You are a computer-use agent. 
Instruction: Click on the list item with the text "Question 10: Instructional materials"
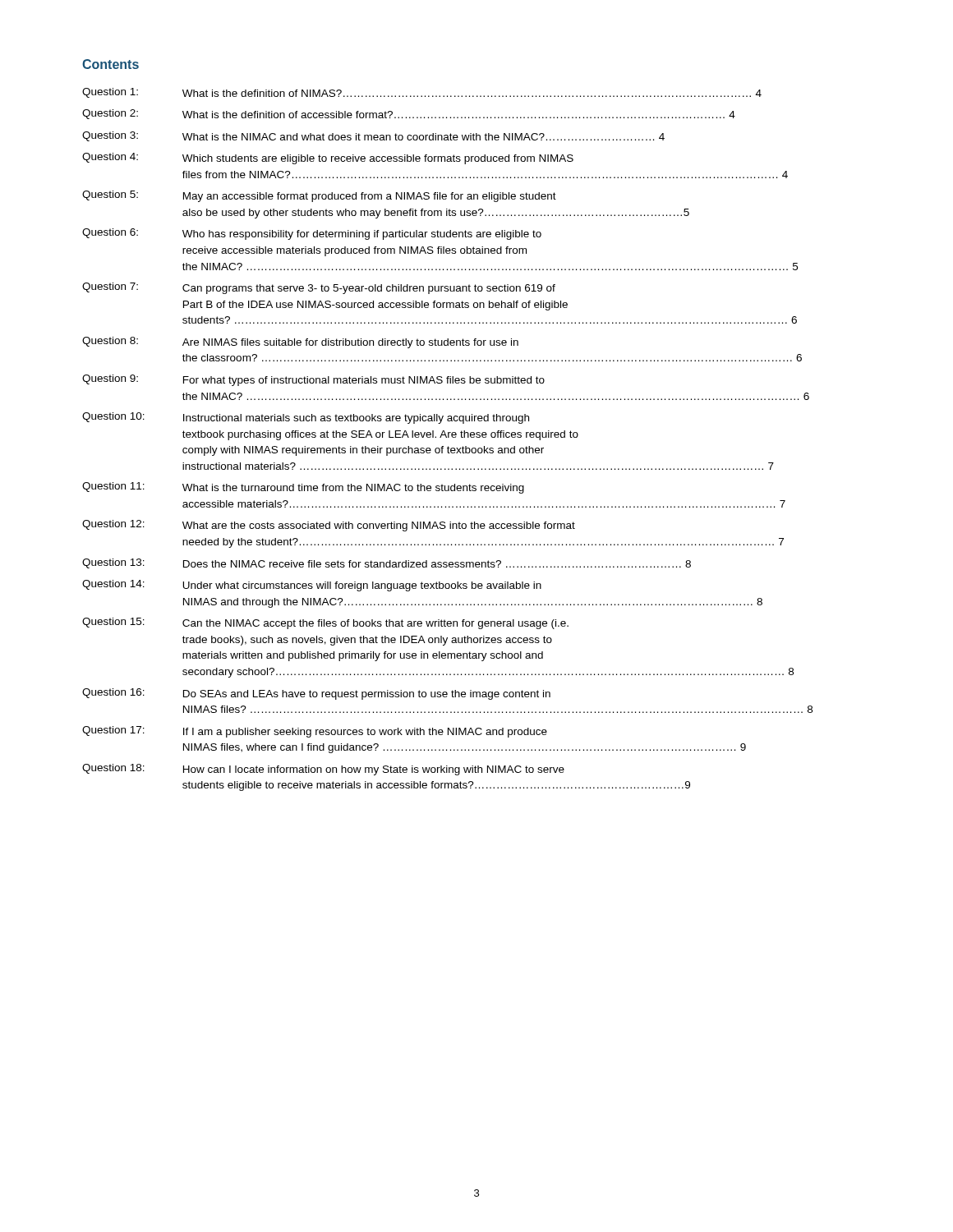point(472,442)
